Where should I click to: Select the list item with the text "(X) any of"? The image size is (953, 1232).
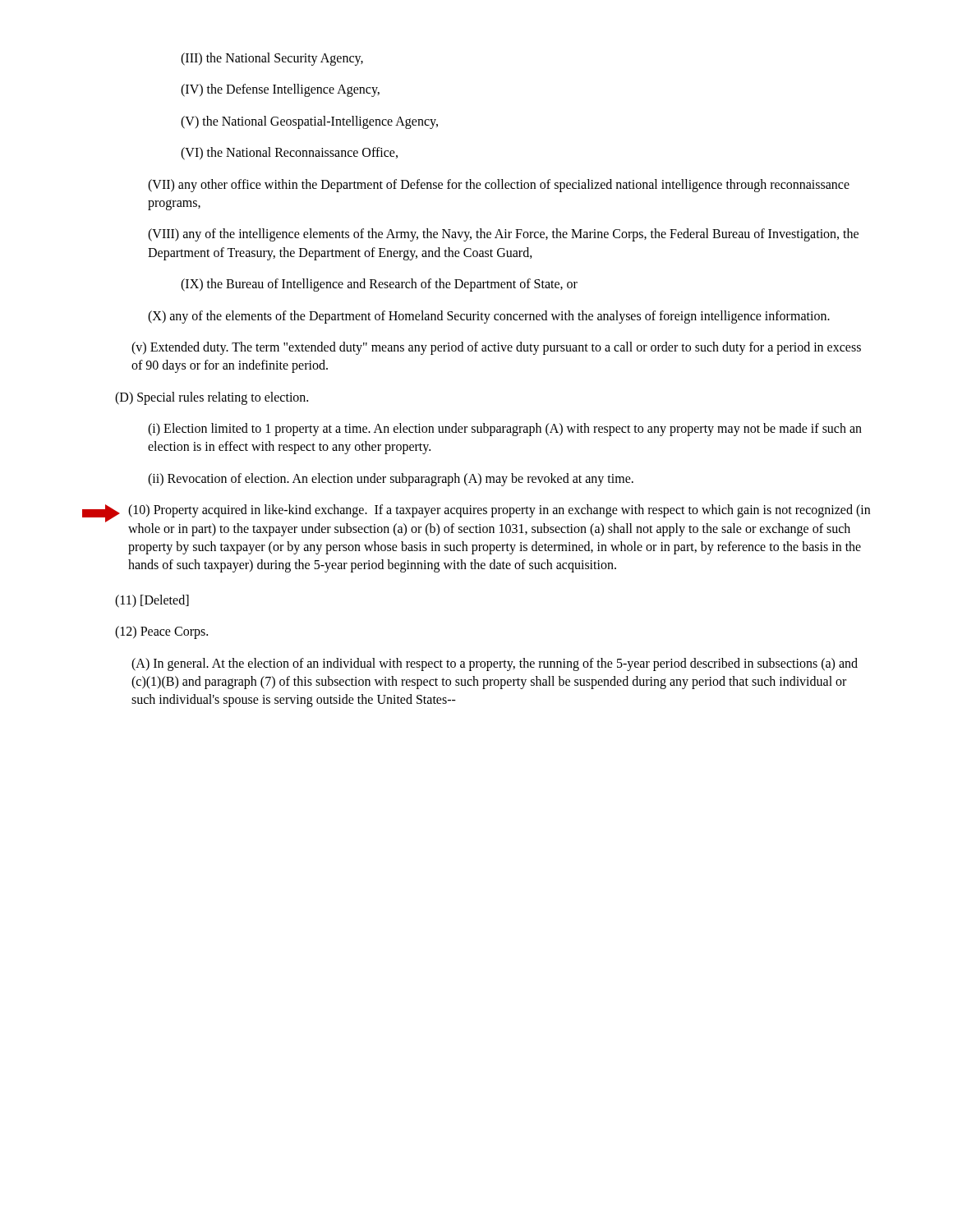point(489,315)
